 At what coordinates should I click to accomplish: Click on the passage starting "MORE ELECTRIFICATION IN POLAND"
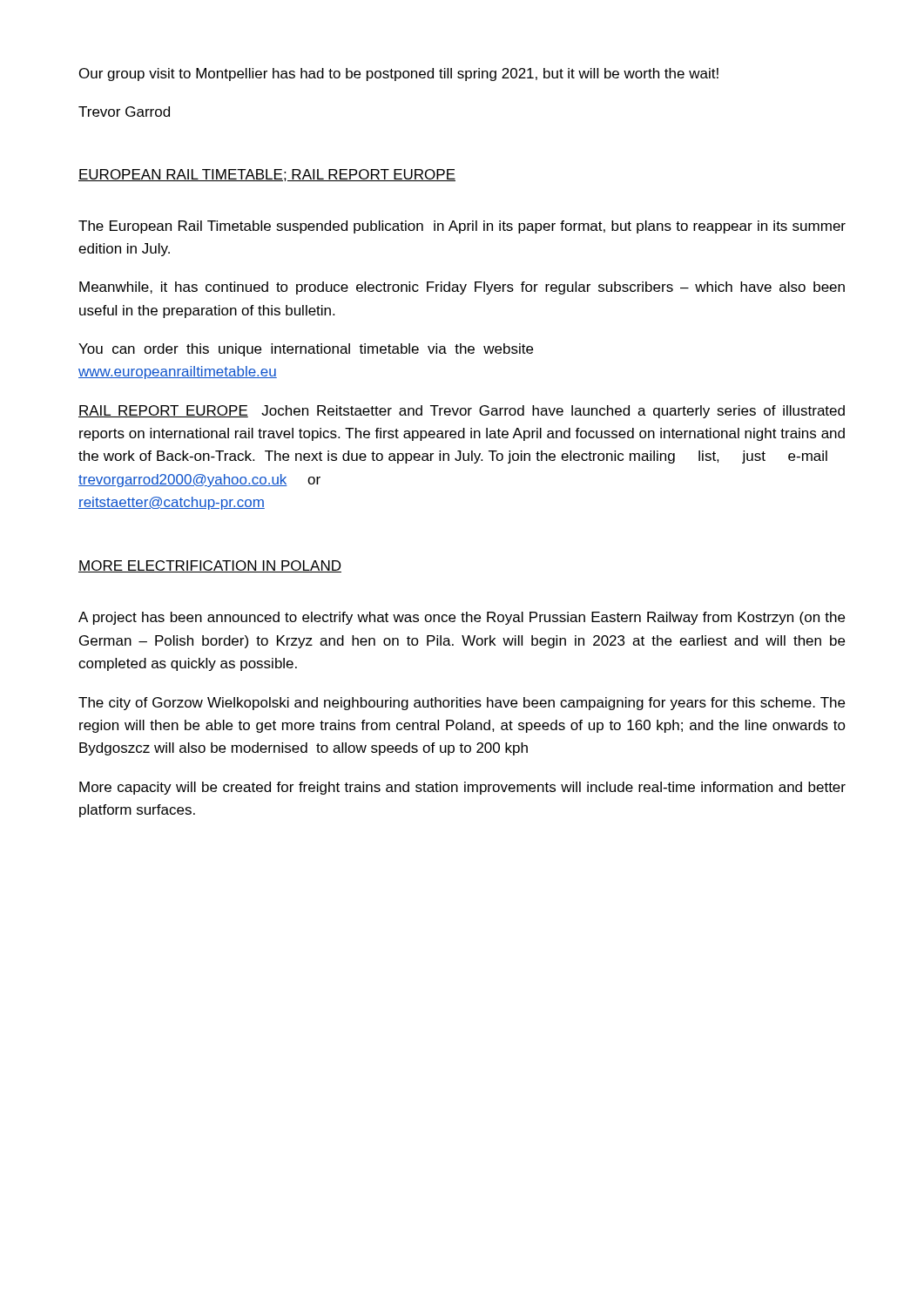[210, 567]
